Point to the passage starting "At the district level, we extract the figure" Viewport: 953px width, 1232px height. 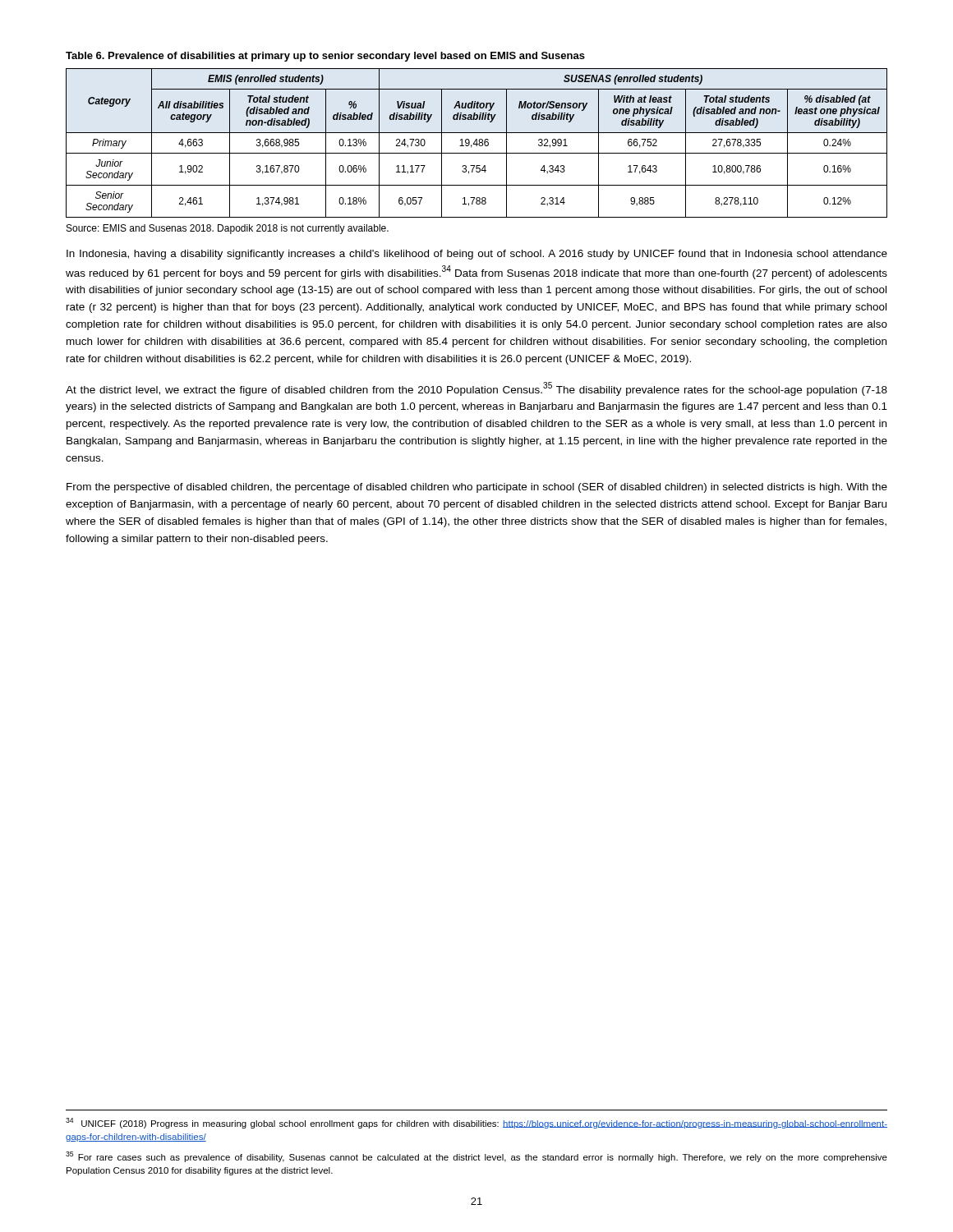coord(476,423)
